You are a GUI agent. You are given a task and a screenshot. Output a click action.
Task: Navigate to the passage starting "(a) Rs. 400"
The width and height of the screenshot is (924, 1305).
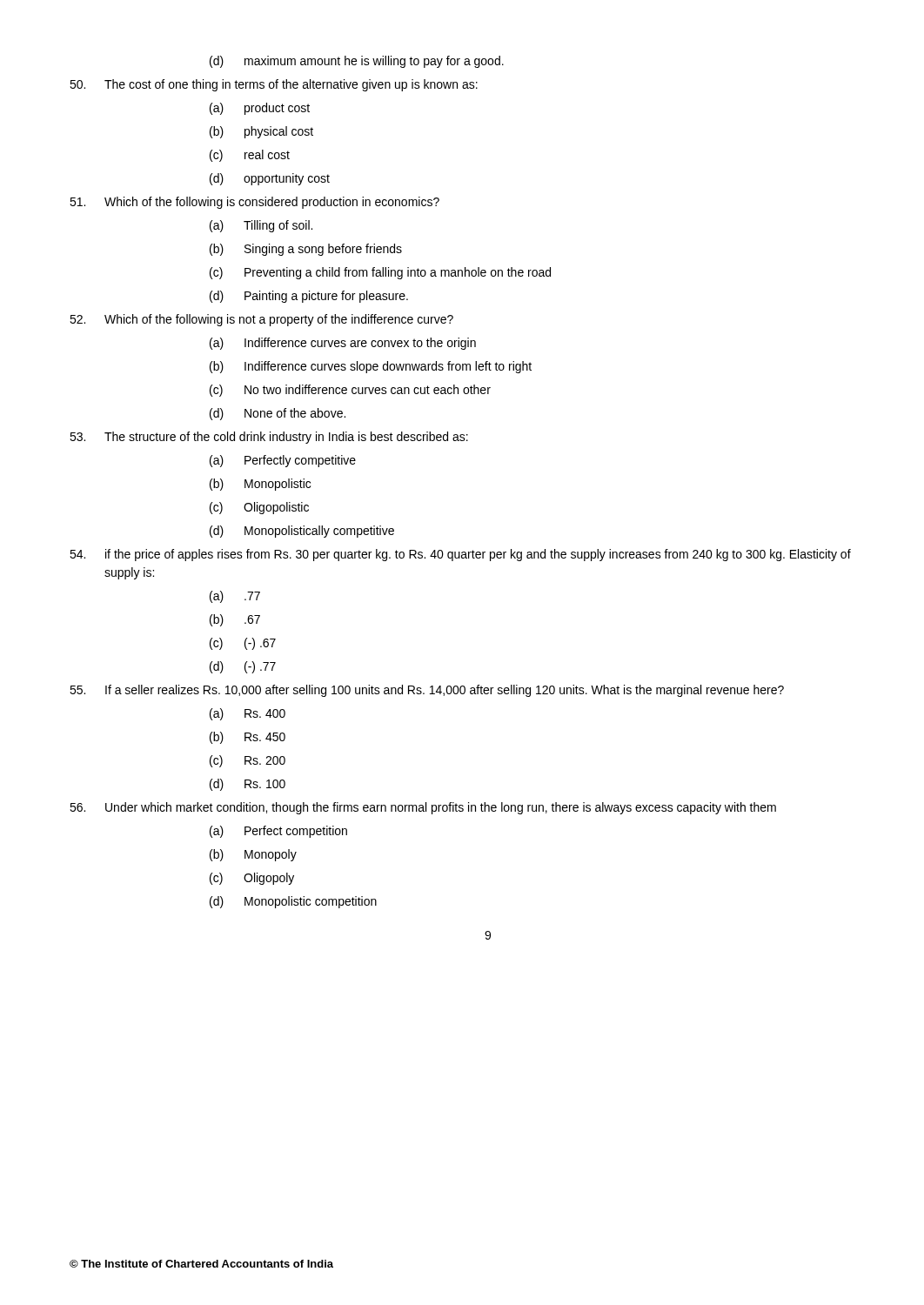[x=248, y=714]
